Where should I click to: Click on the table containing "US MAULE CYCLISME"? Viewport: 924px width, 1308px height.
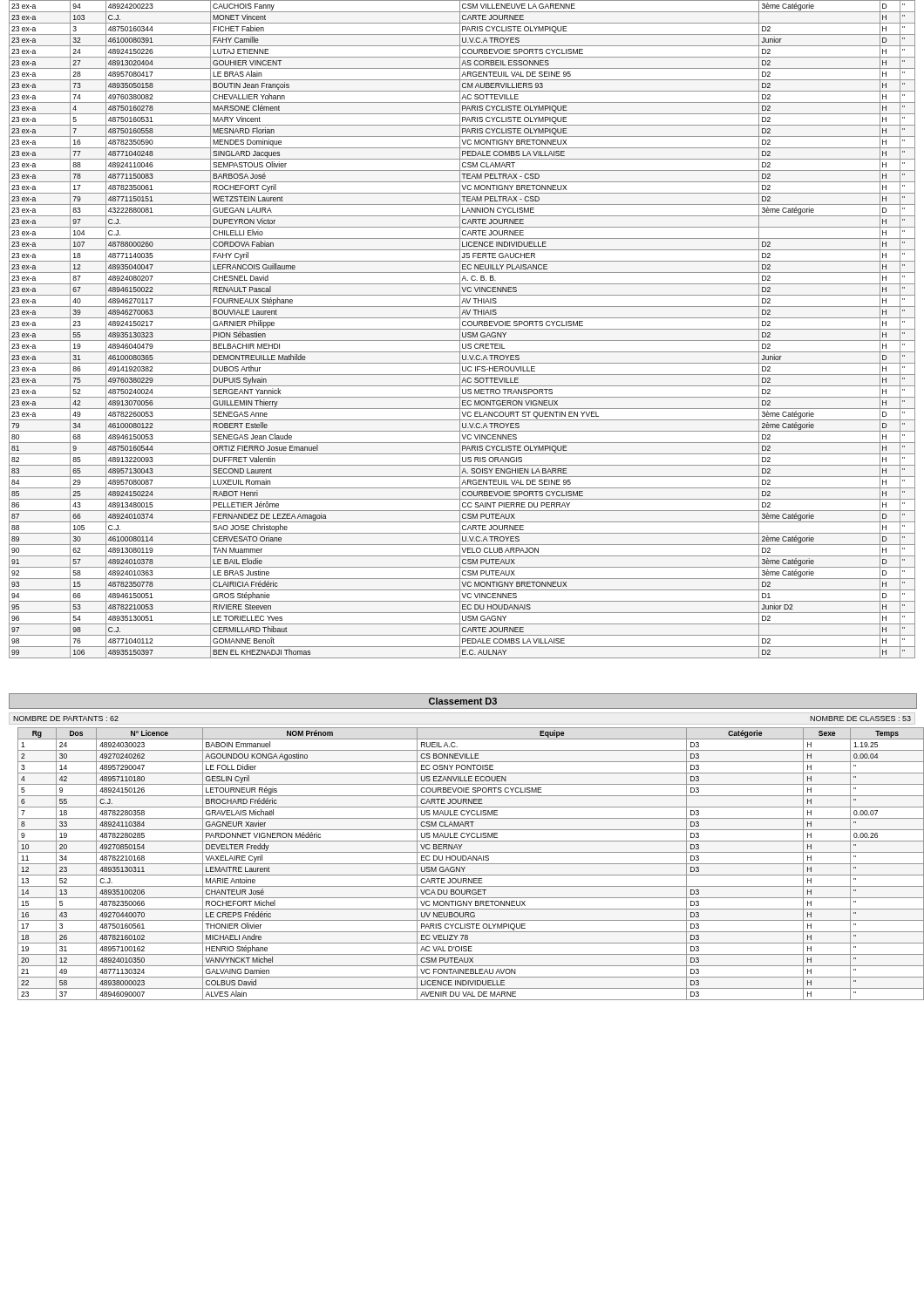(x=462, y=864)
